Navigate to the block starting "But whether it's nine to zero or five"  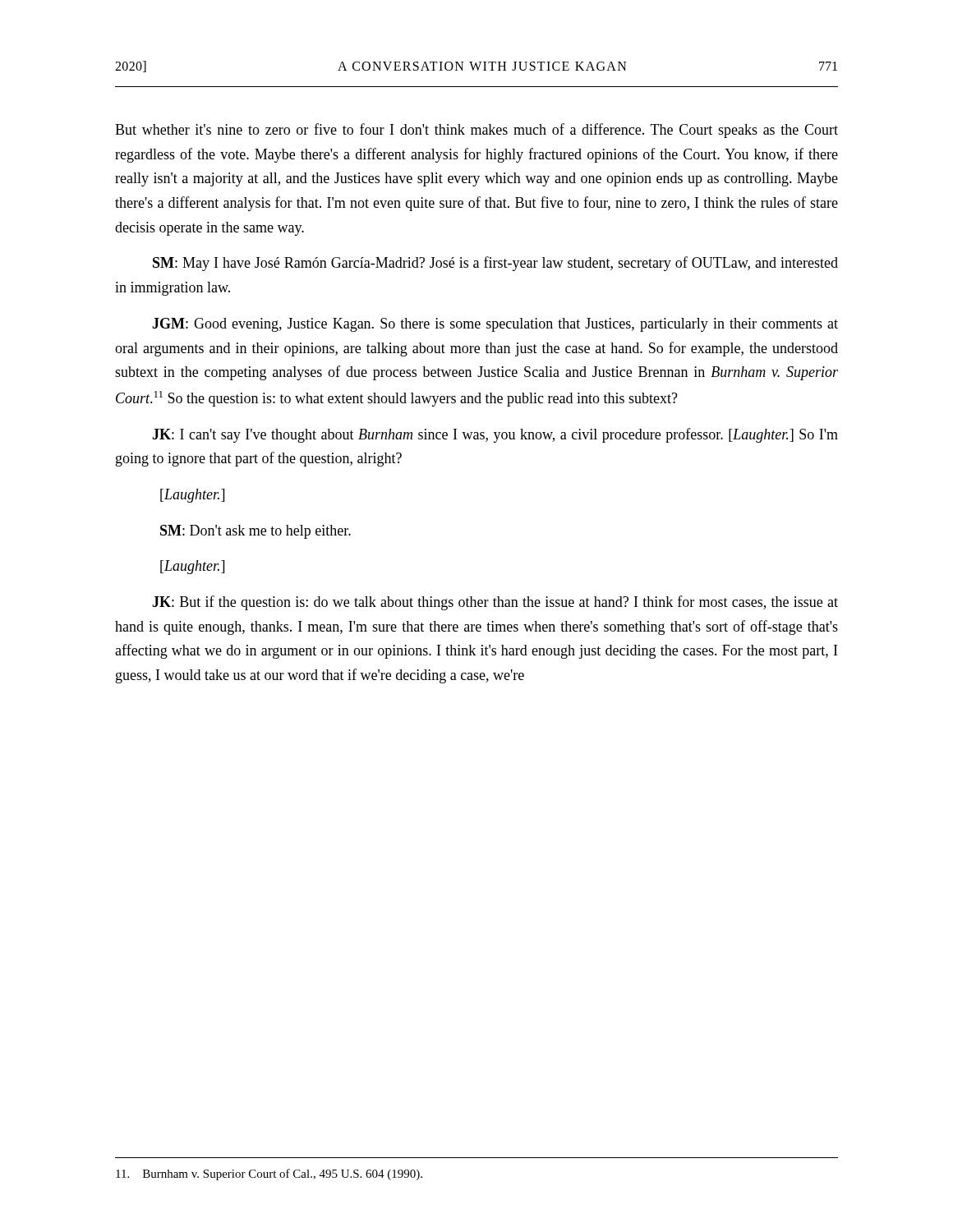click(476, 179)
